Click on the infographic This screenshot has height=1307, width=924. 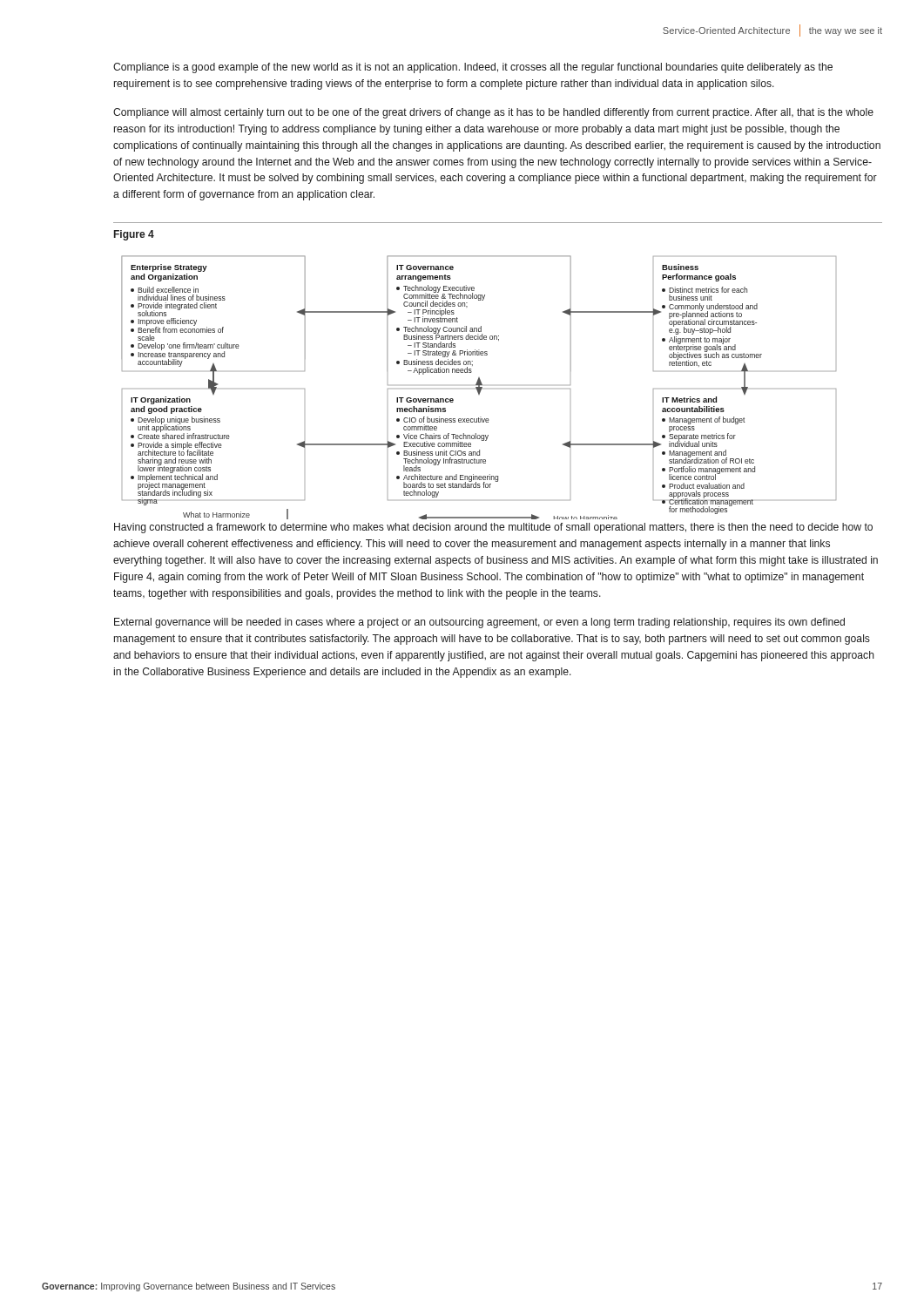click(x=498, y=384)
